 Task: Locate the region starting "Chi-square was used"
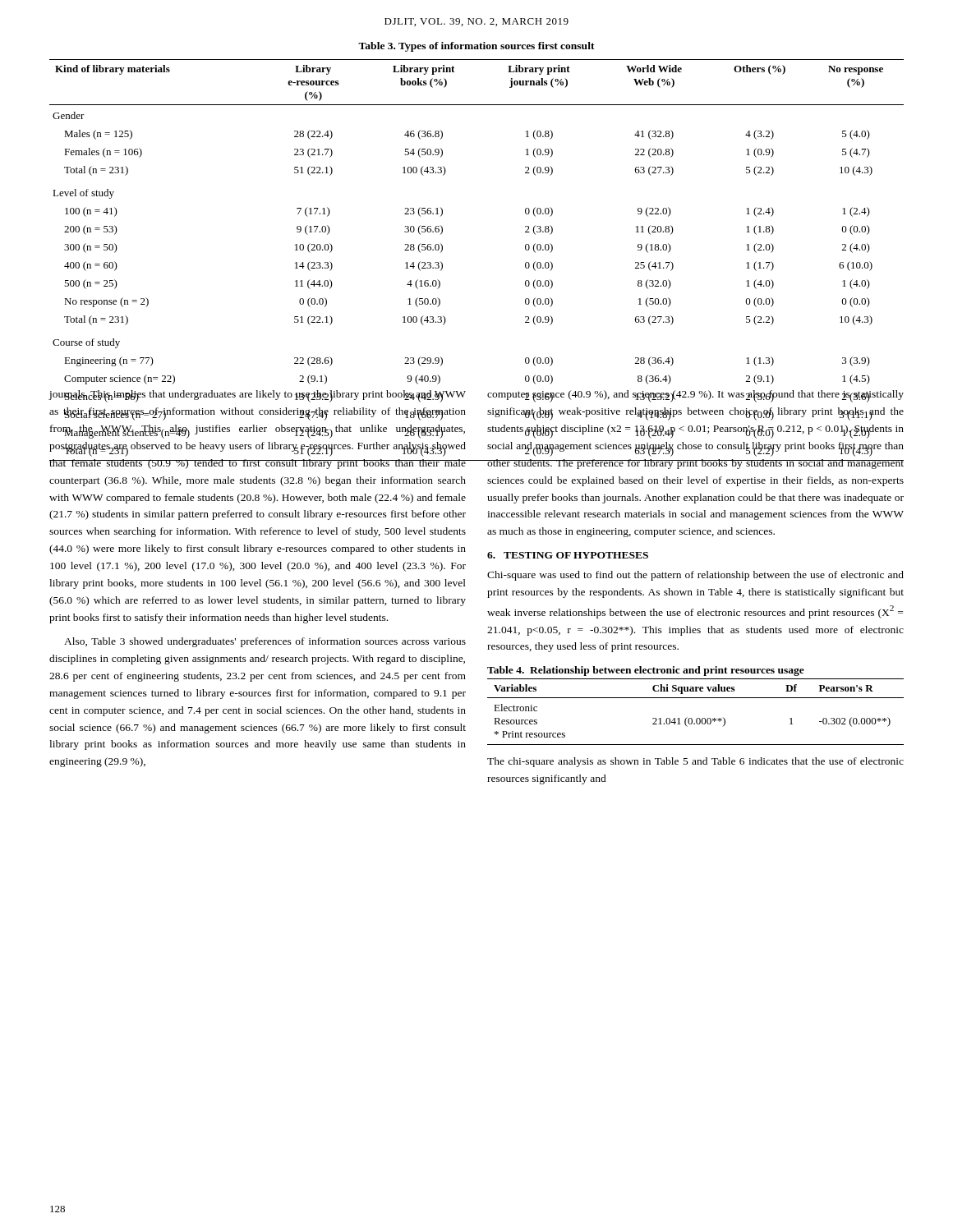point(695,611)
